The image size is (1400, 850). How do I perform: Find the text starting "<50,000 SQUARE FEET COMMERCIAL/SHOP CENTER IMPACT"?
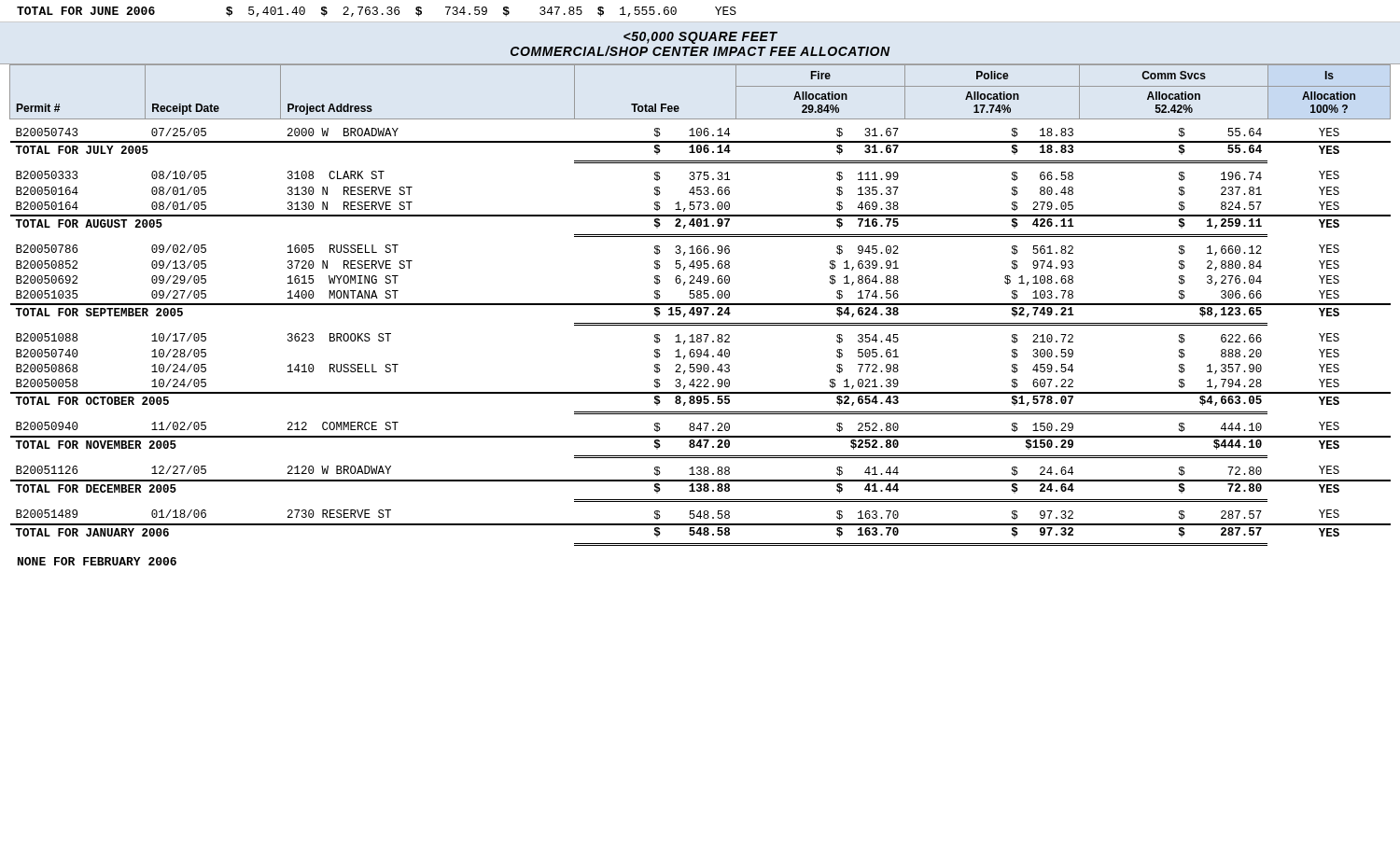click(x=700, y=44)
